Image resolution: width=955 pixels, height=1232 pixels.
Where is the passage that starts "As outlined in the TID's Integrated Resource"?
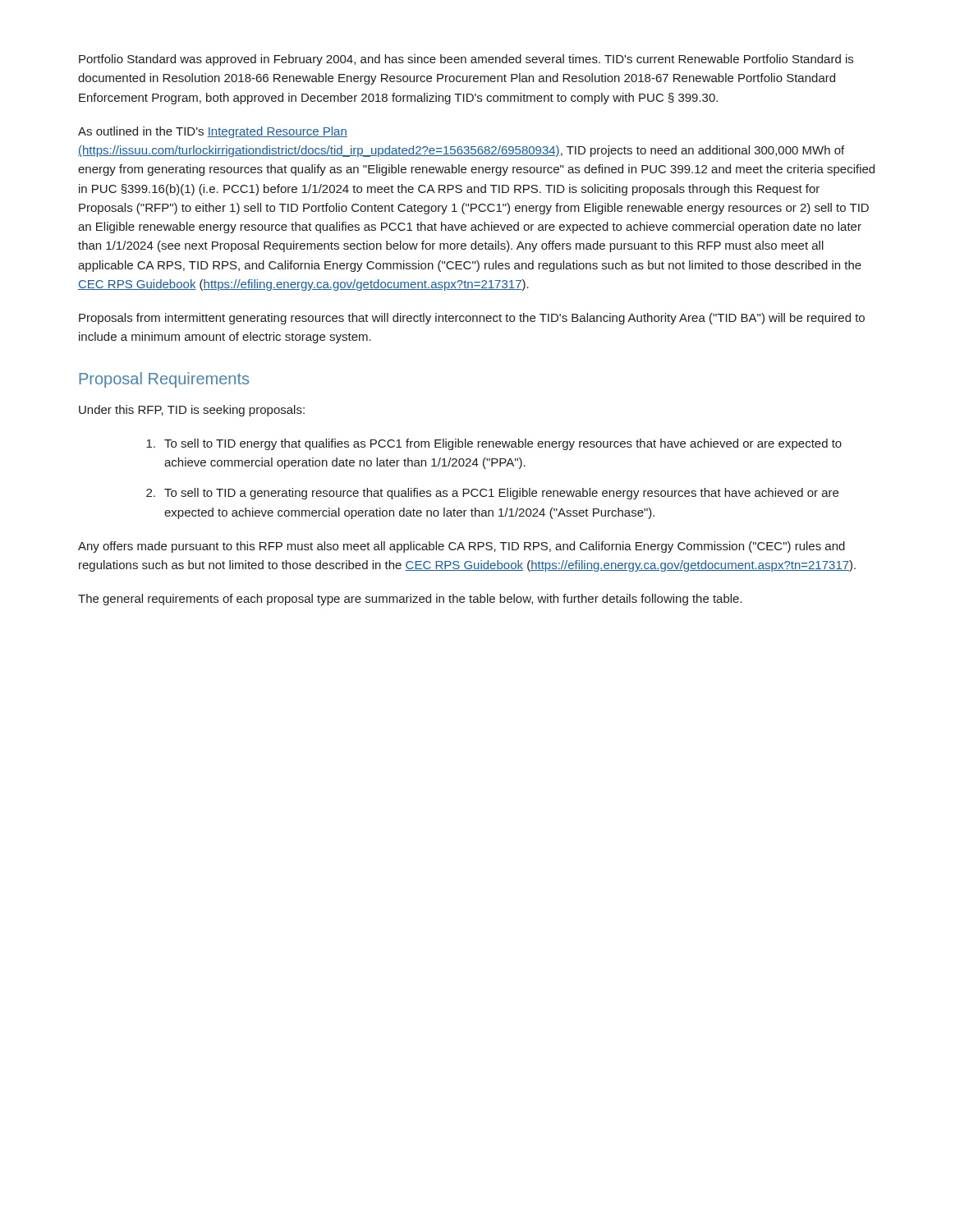(477, 207)
